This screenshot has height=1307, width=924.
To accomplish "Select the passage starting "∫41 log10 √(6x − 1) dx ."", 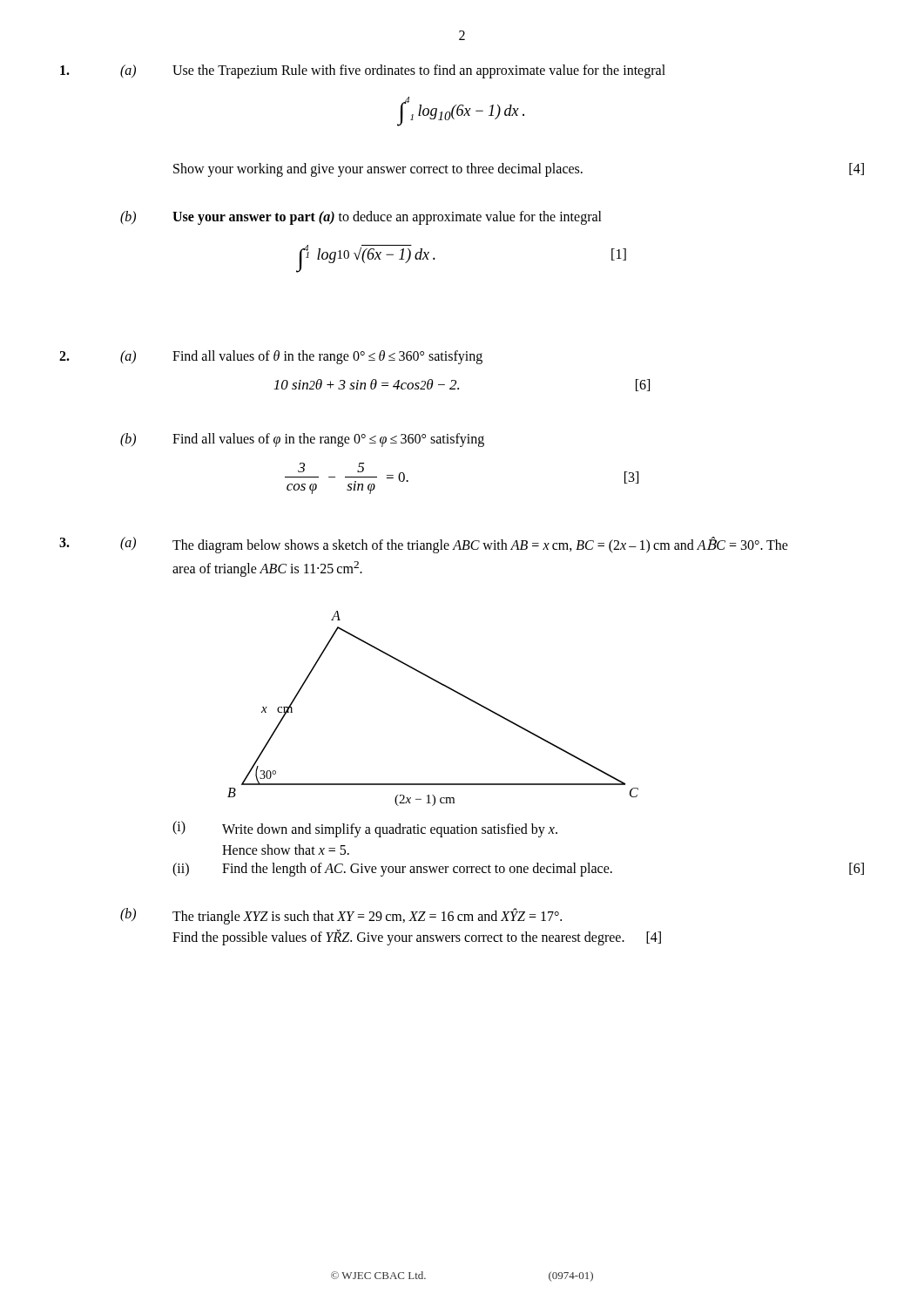I will tap(381, 253).
